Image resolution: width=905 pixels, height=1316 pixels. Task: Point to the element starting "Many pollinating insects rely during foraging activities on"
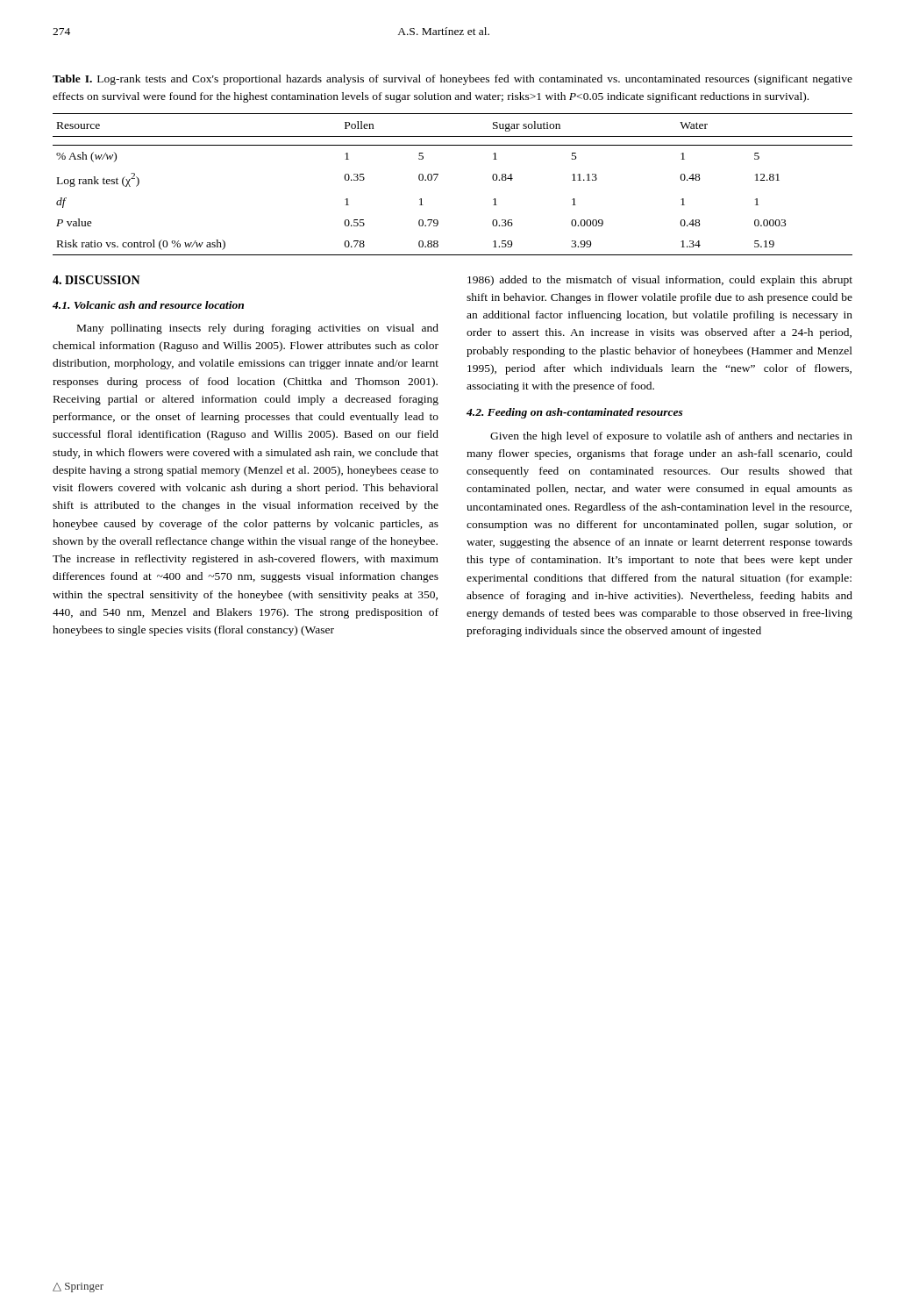point(246,479)
